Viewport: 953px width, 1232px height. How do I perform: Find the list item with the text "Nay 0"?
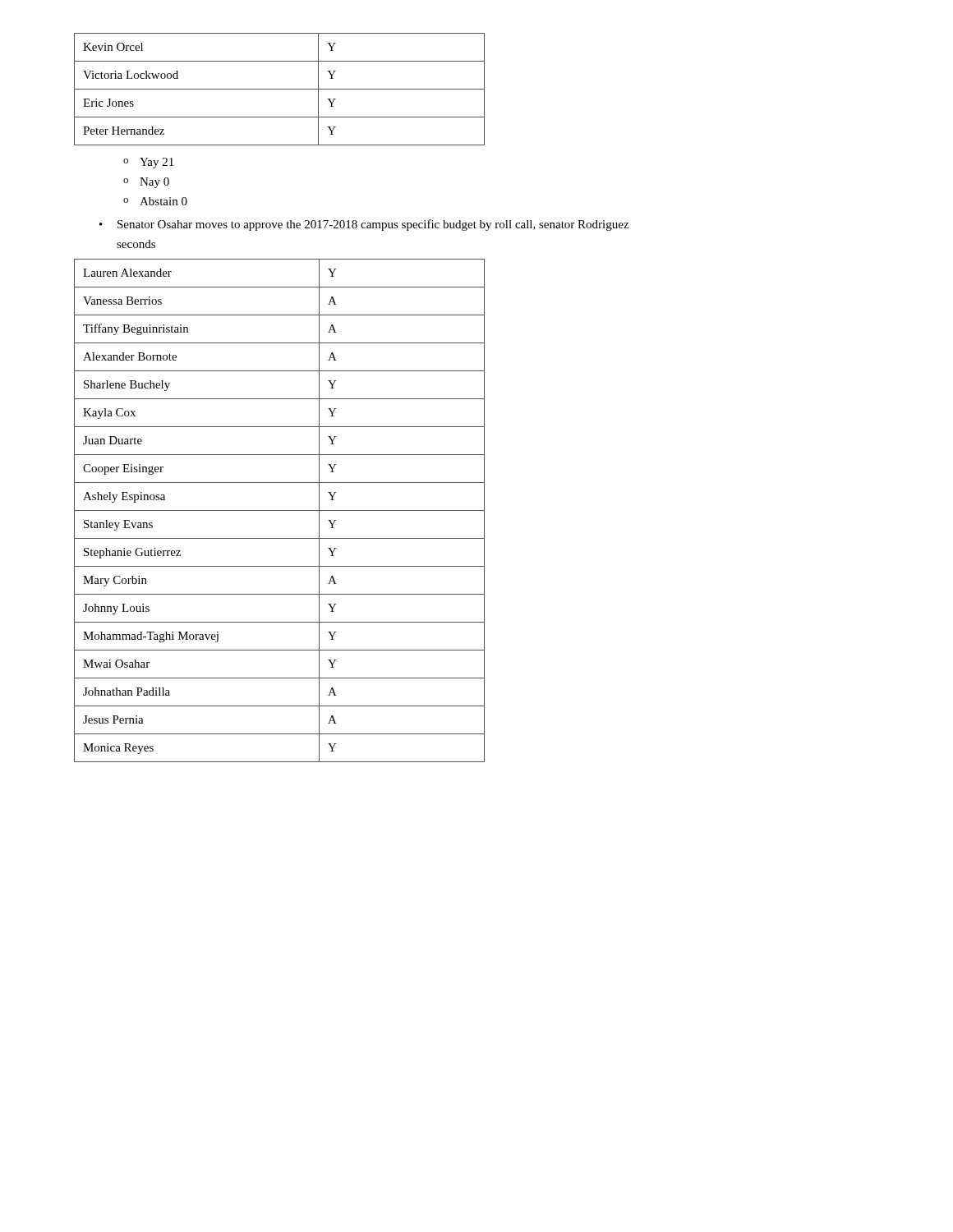click(x=155, y=182)
